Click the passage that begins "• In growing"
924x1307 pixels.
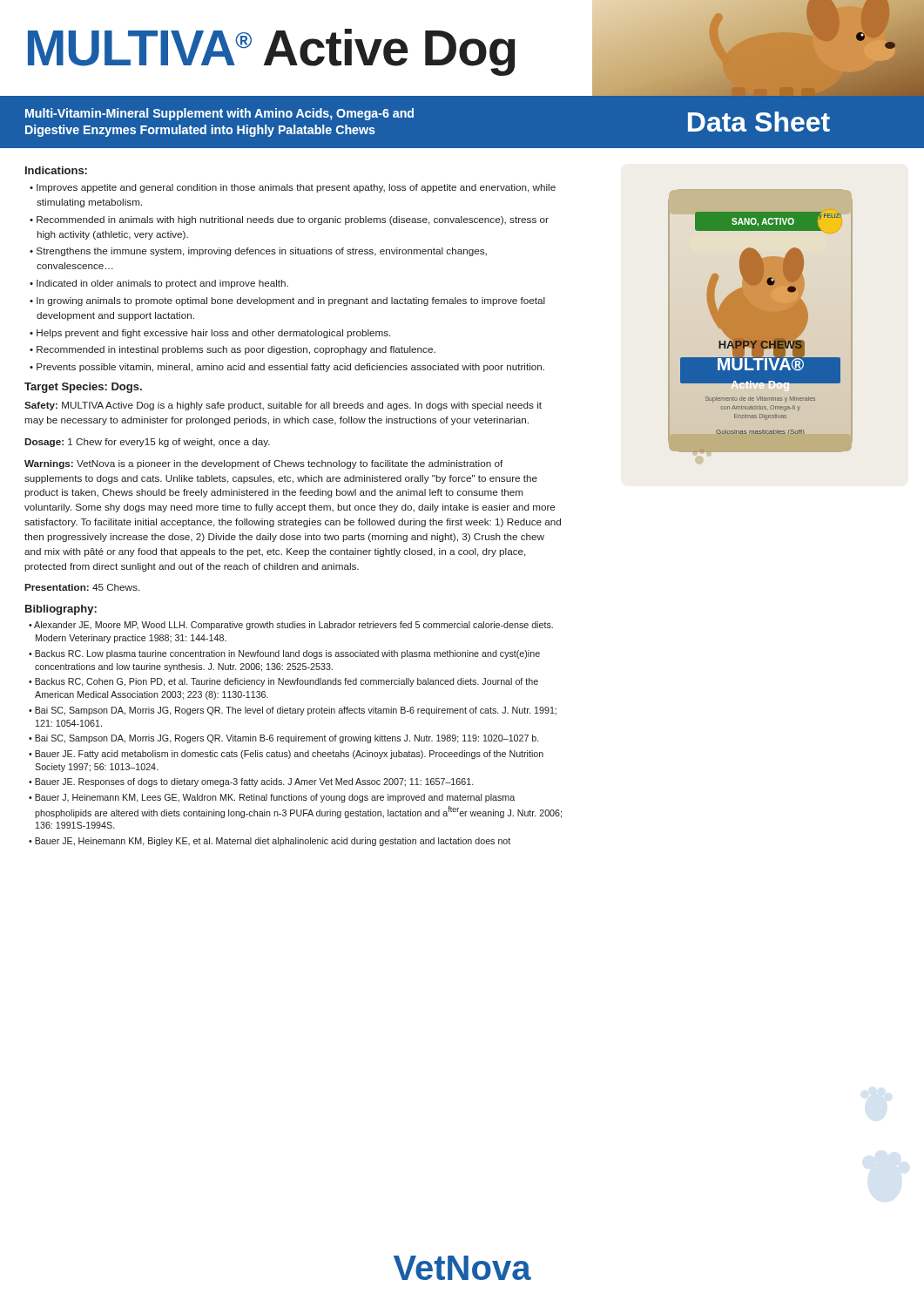coord(287,307)
